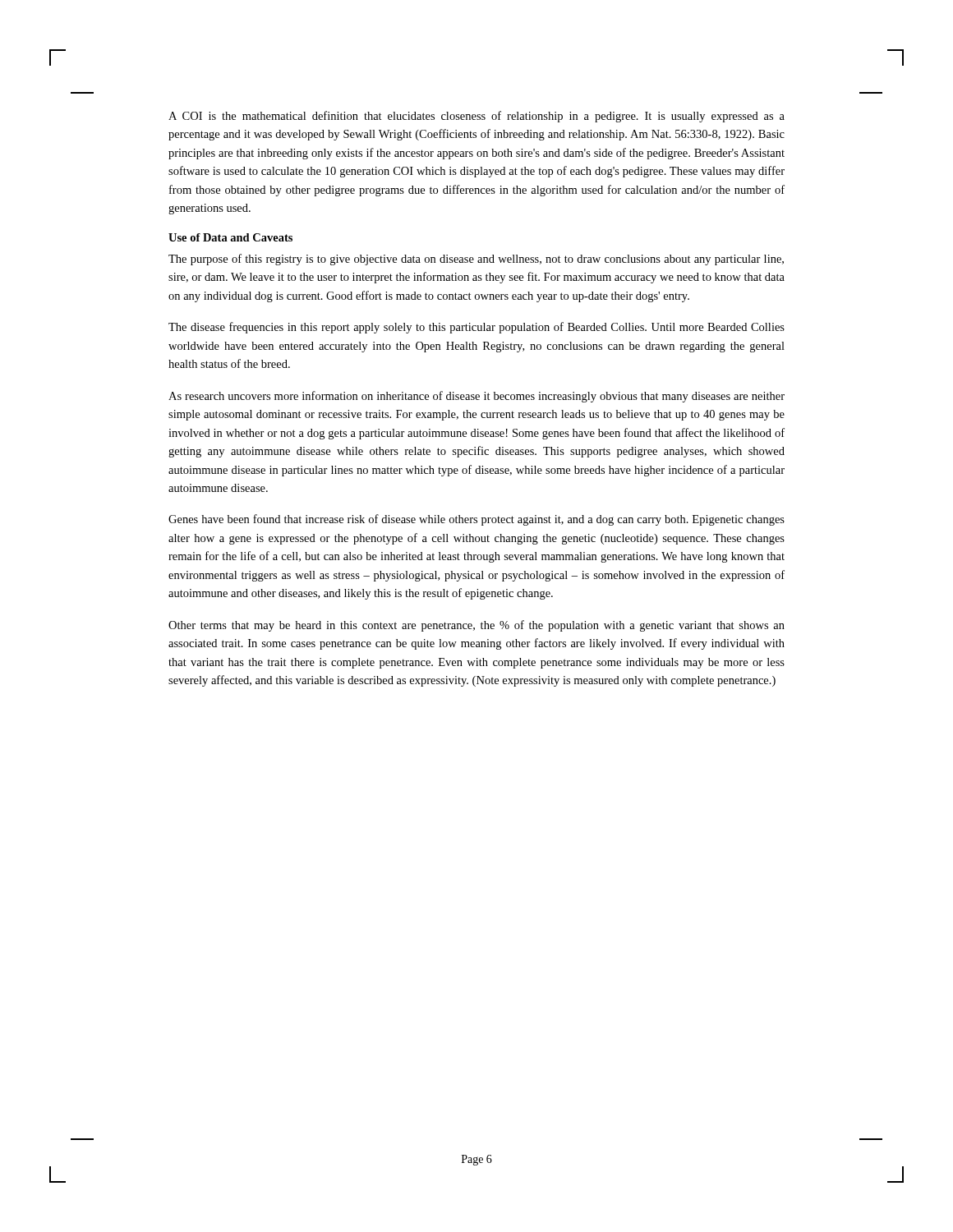Click the passage that begins "As research uncovers more information on inheritance"
953x1232 pixels.
[x=476, y=442]
